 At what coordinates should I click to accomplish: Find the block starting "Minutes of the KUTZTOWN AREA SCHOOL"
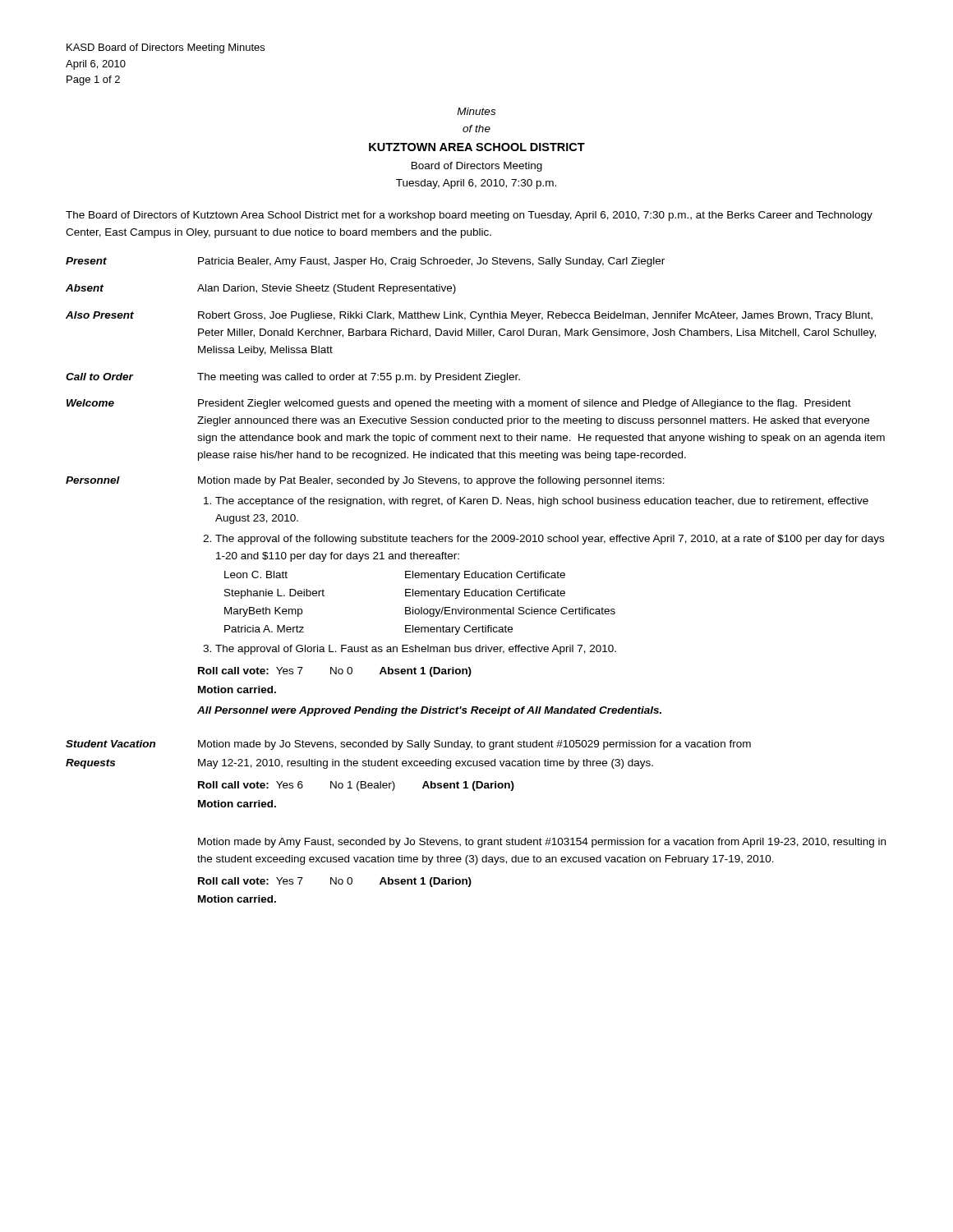pos(476,147)
